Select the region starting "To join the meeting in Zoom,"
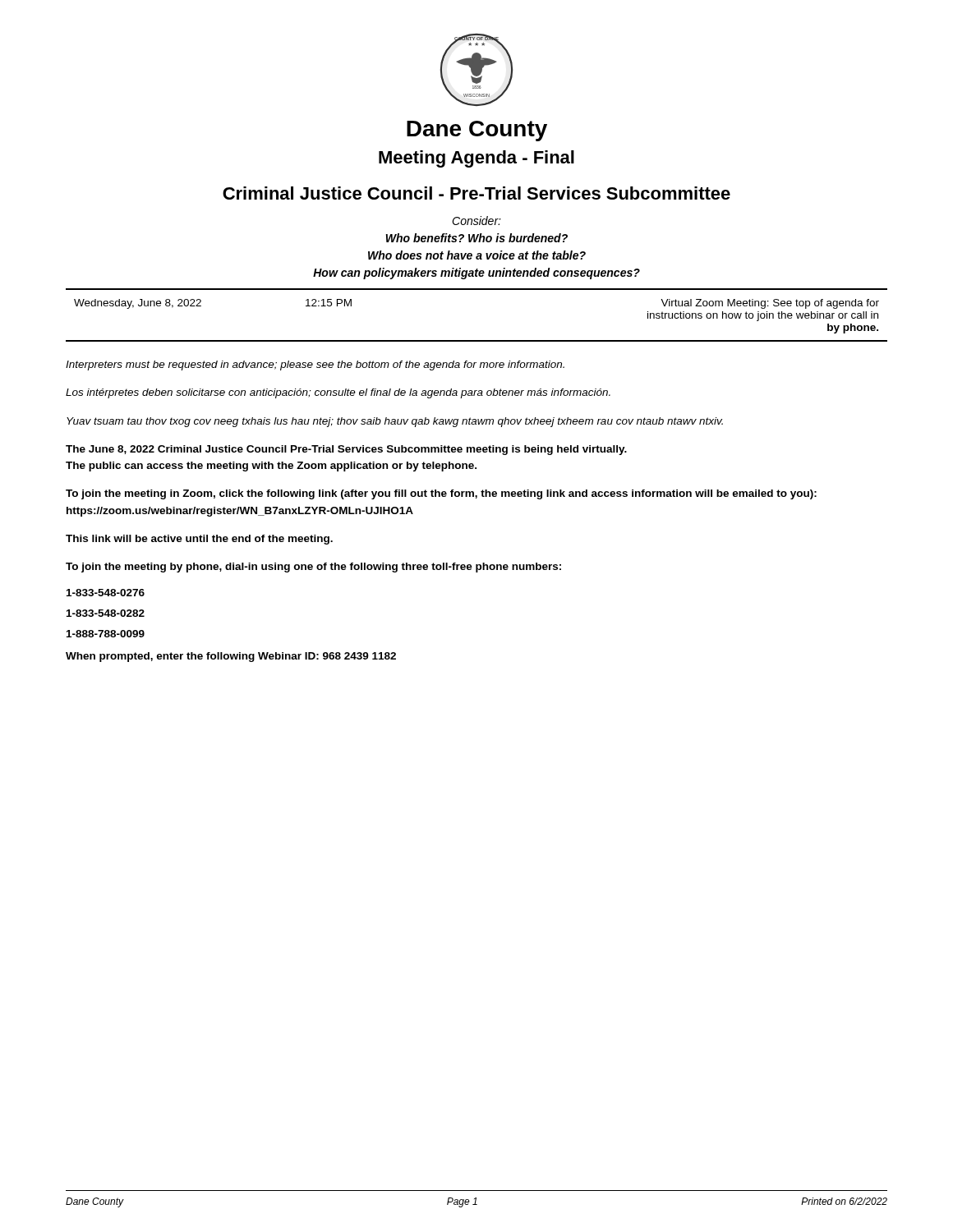Image resolution: width=953 pixels, height=1232 pixels. [x=442, y=502]
